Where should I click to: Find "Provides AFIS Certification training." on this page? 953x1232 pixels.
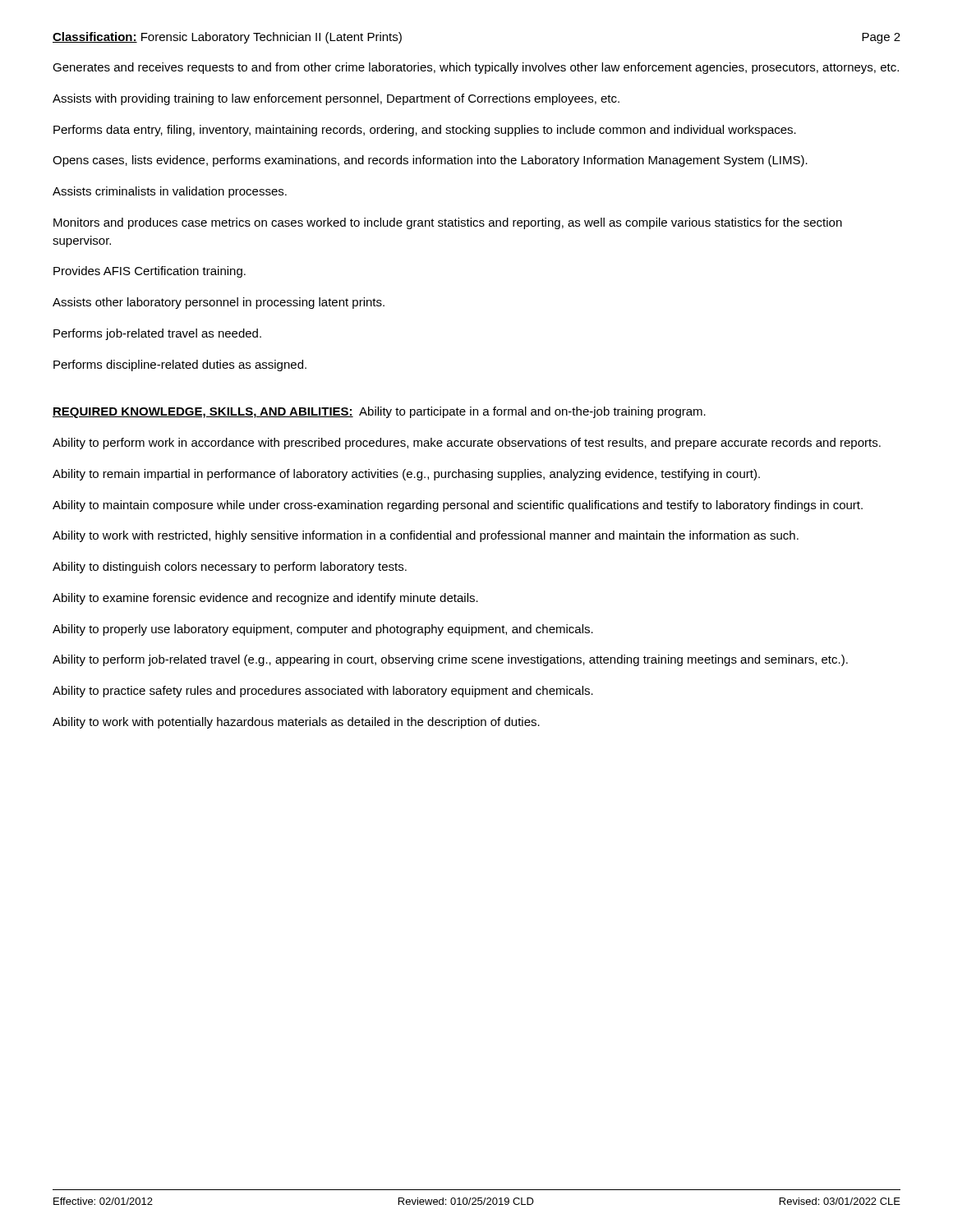[x=150, y=271]
